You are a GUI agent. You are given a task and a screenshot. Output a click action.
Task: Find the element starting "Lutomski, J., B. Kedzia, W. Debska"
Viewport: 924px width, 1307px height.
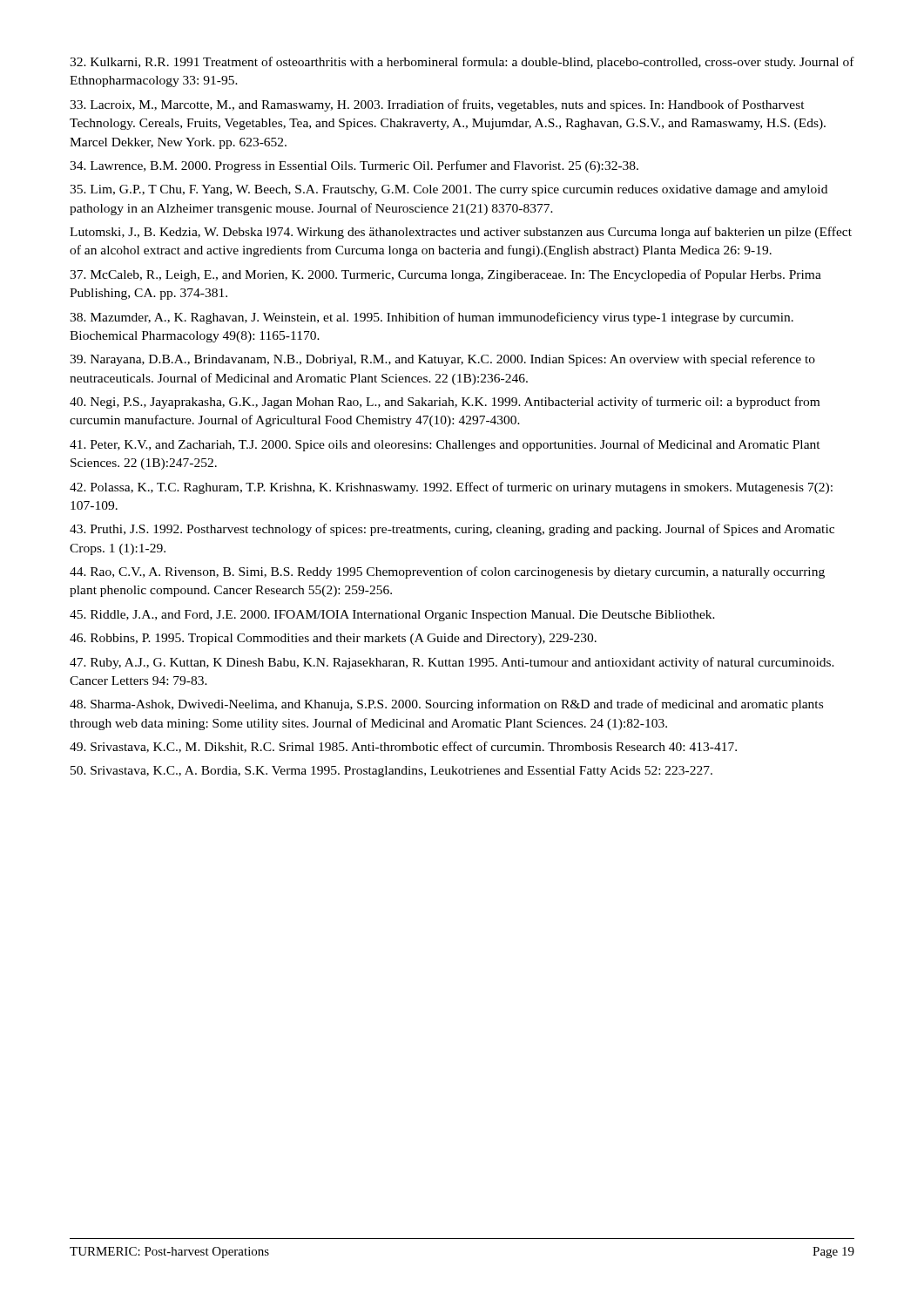click(461, 241)
